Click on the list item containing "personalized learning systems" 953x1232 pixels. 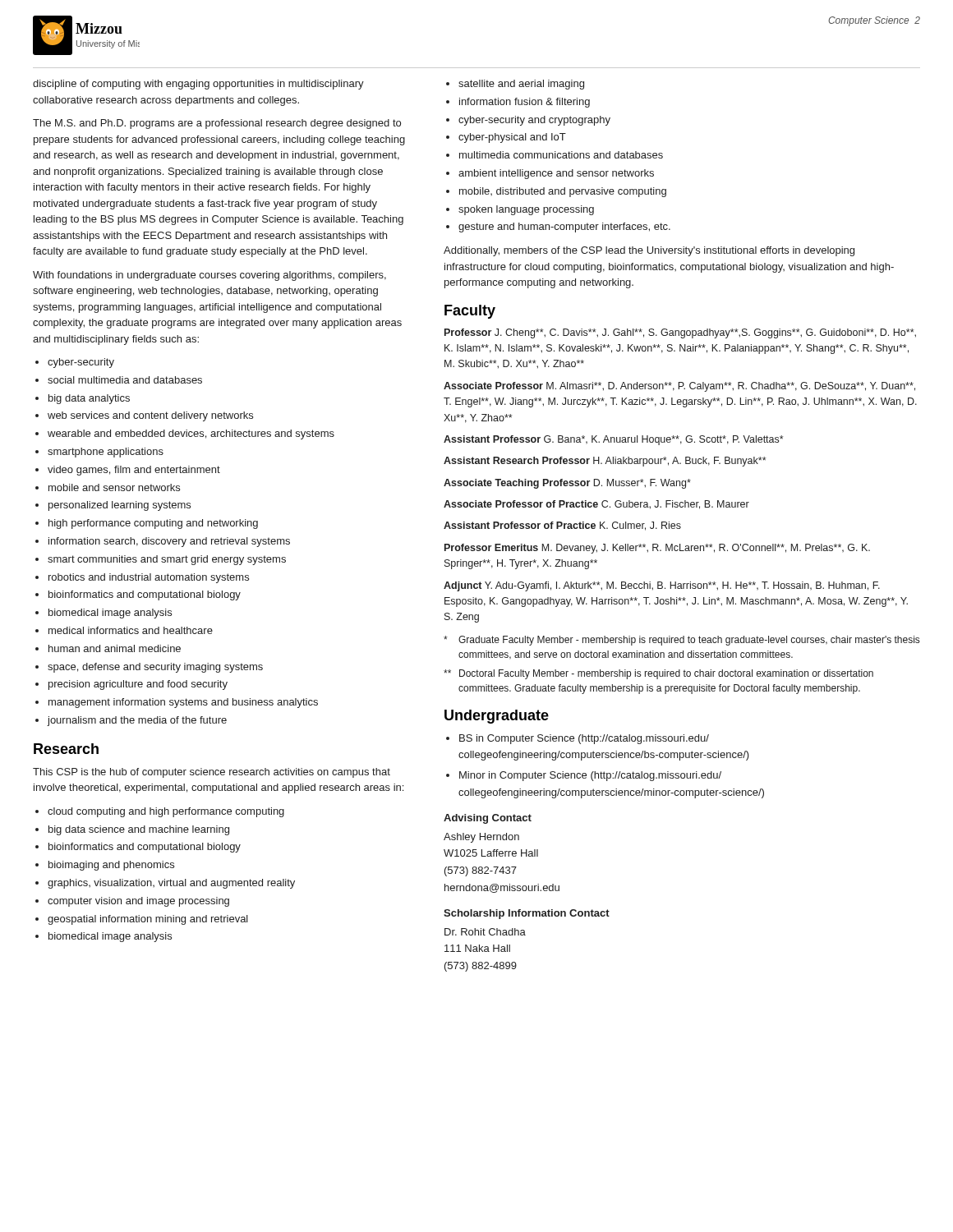[x=113, y=506]
